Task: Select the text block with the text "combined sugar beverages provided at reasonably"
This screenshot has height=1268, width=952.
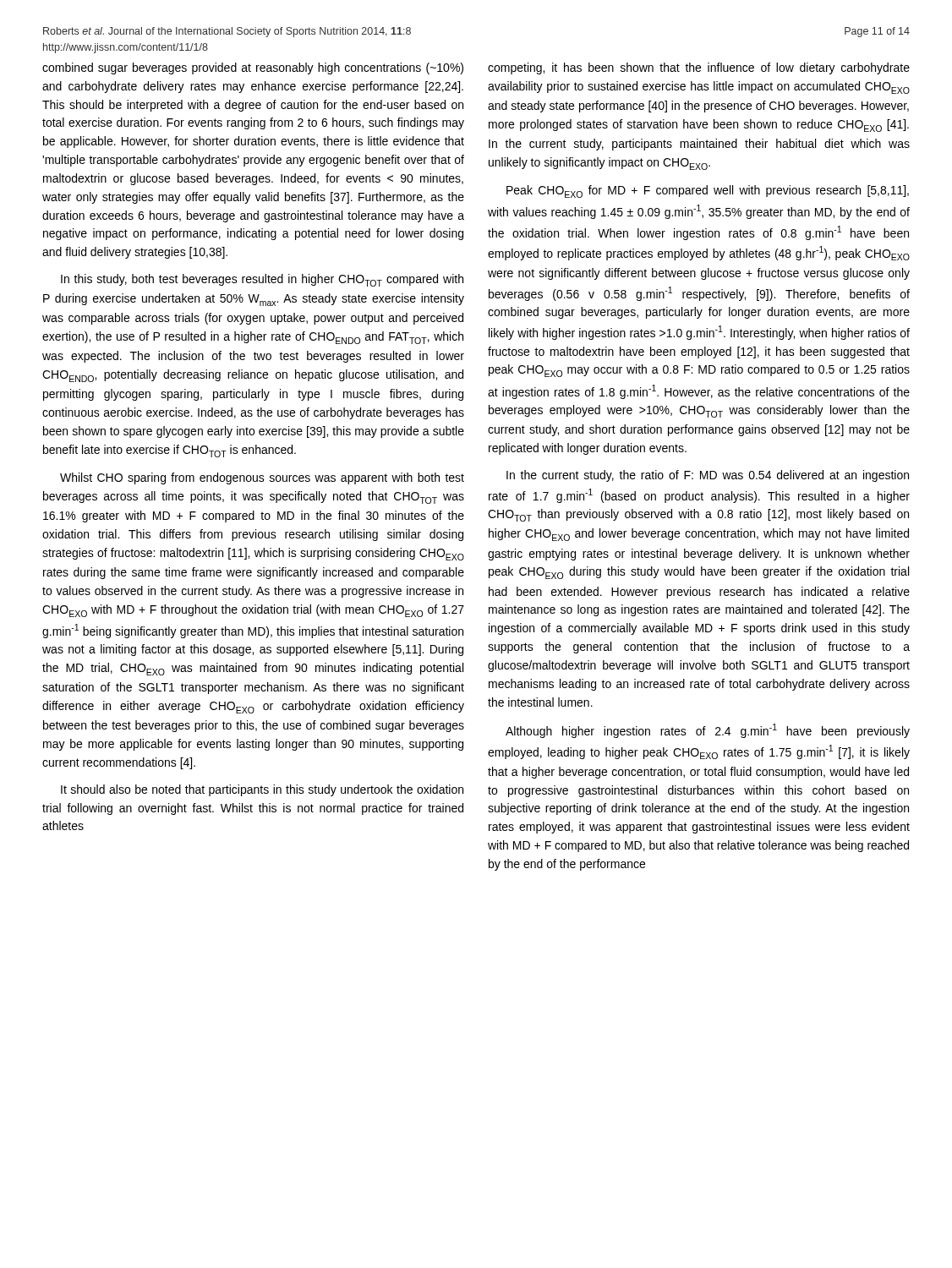Action: tap(253, 448)
